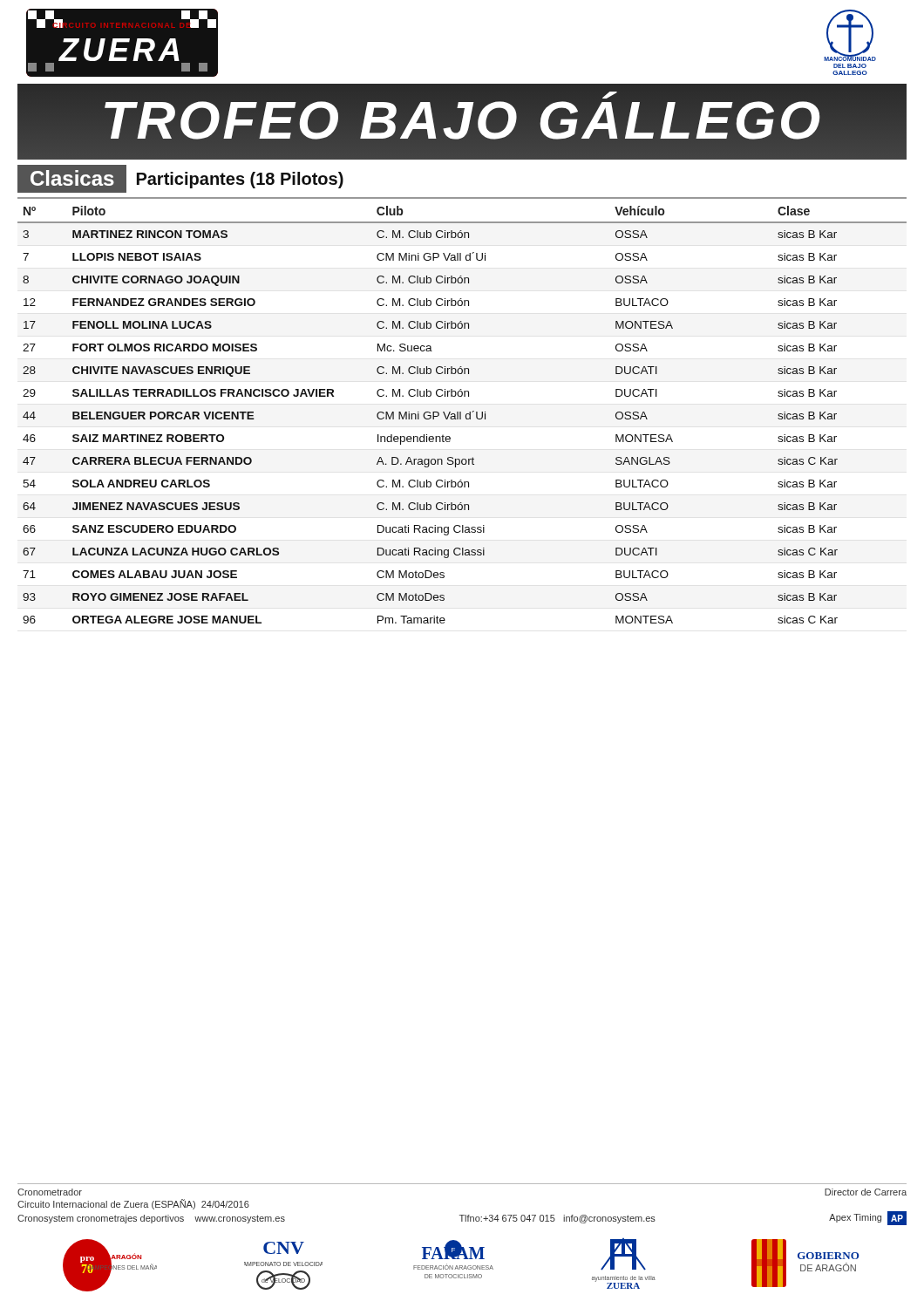Select the title containing "TROFEO BAJO GÁLLEGO"
Image resolution: width=924 pixels, height=1308 pixels.
pos(462,120)
